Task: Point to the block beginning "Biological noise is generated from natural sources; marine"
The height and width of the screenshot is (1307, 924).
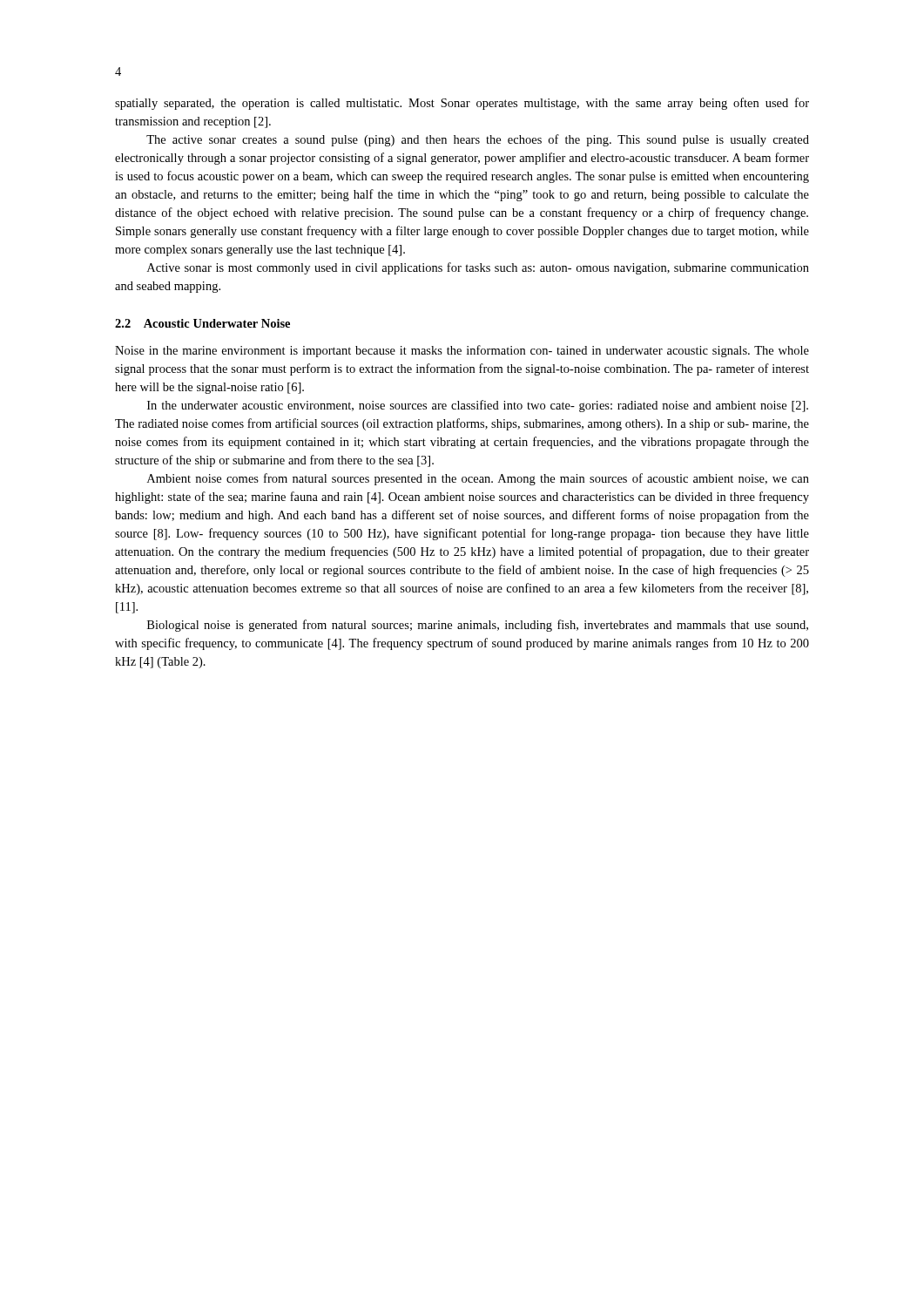Action: [x=462, y=644]
